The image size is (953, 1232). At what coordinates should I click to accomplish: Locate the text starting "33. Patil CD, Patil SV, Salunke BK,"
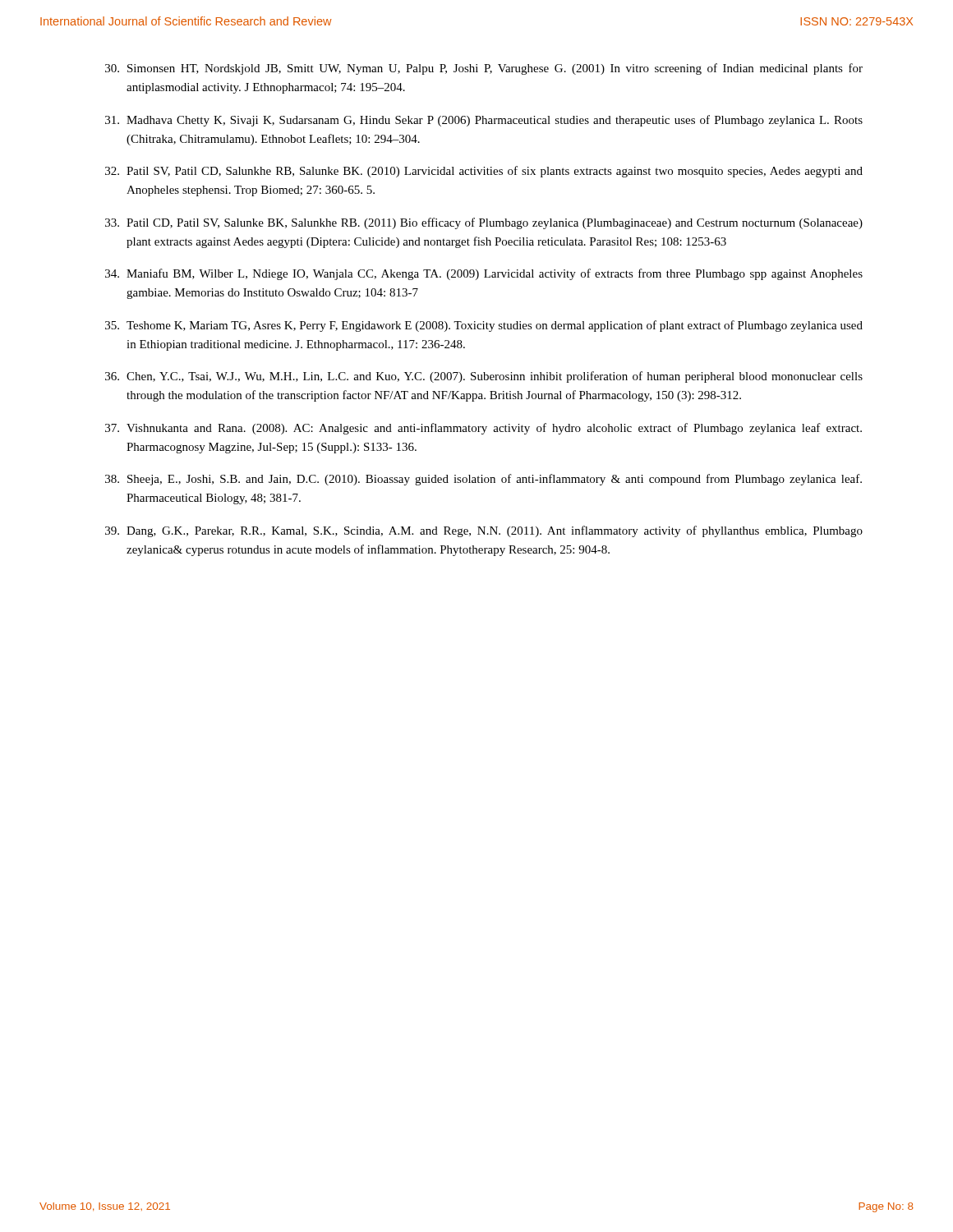476,232
